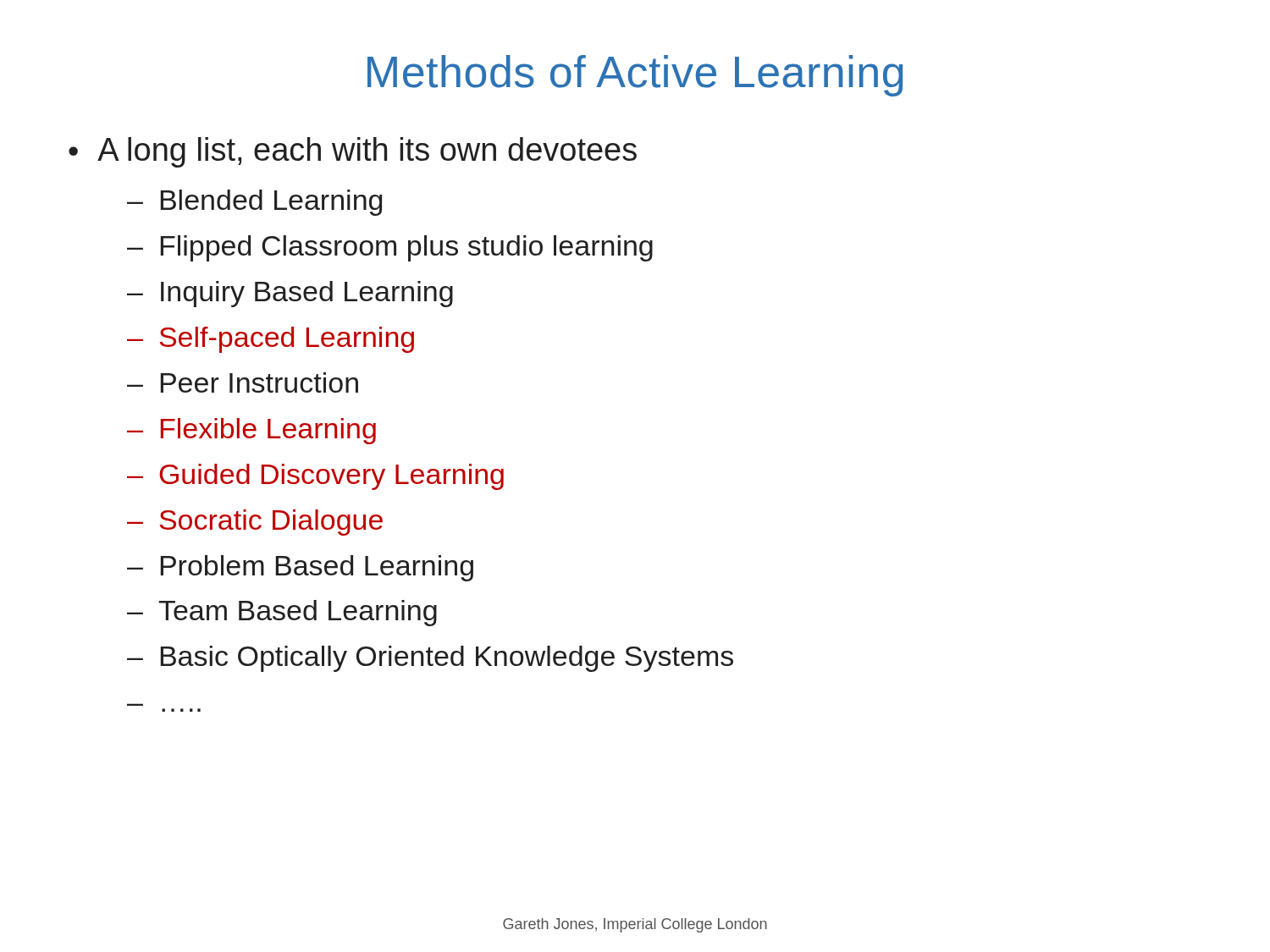
Task: Find the list item containing "– Basic Optically Oriented Knowledge Systems"
Action: (431, 657)
